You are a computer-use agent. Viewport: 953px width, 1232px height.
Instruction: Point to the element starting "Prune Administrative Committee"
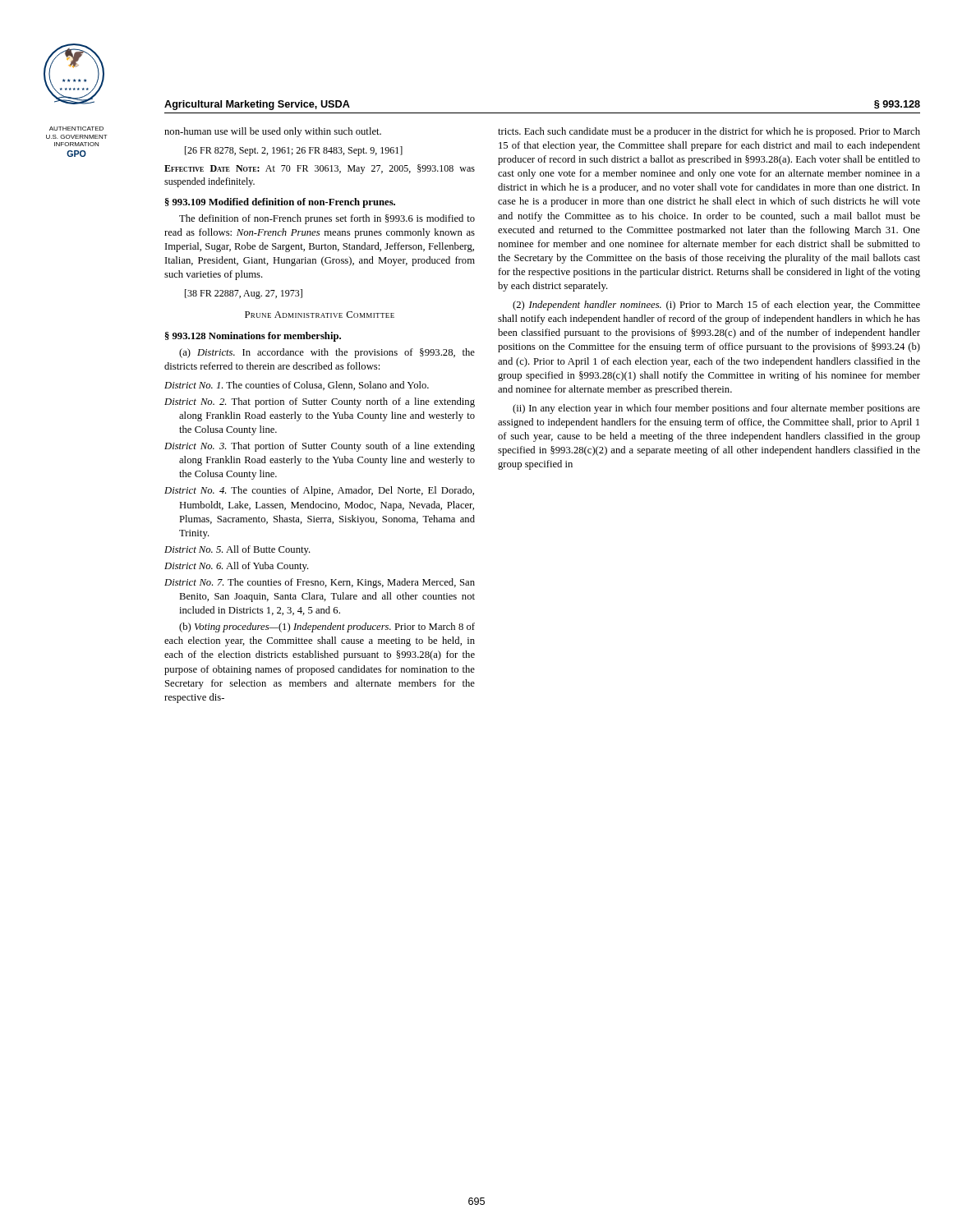pyautogui.click(x=320, y=315)
